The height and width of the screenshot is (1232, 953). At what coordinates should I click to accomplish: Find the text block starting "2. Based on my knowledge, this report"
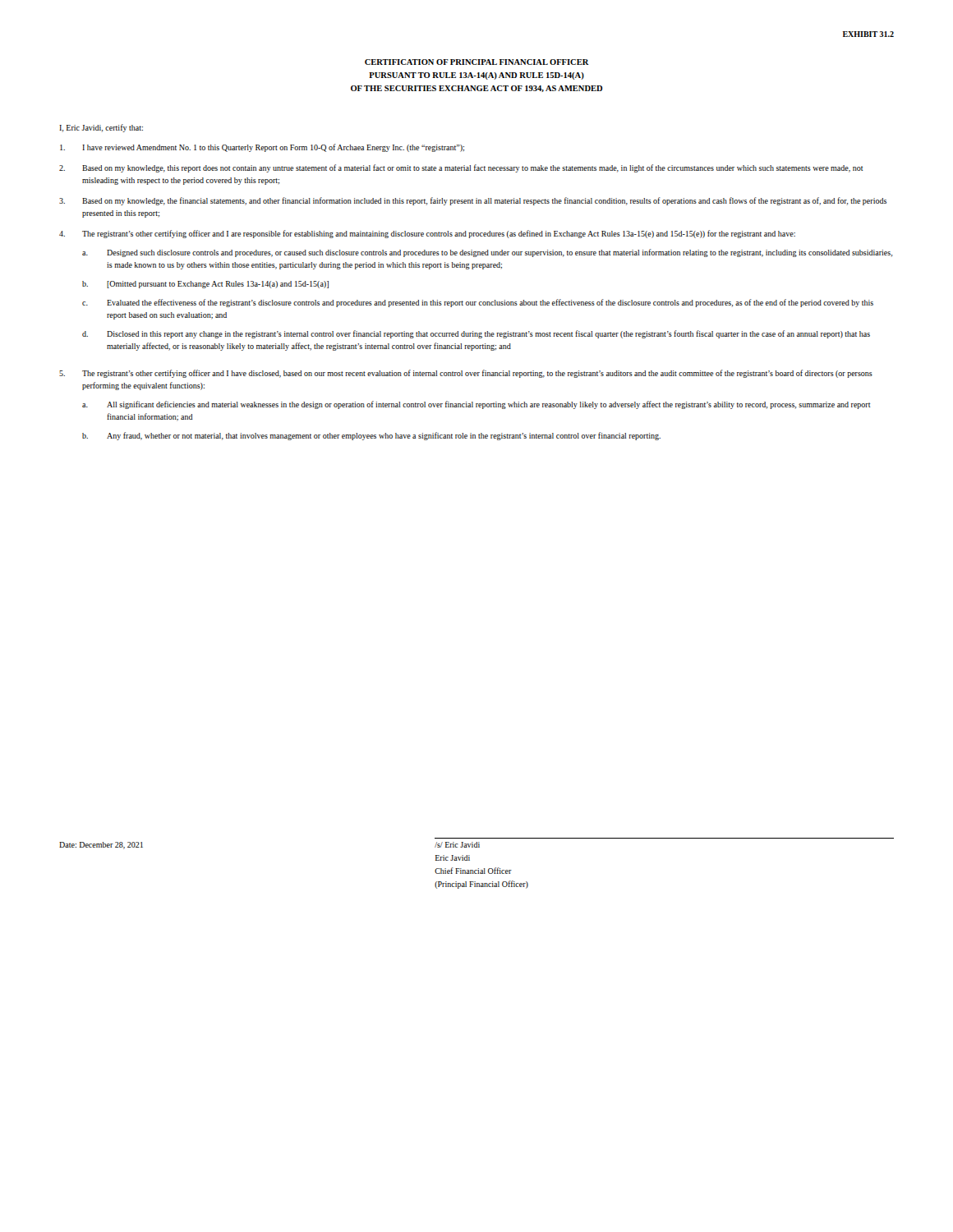(476, 174)
